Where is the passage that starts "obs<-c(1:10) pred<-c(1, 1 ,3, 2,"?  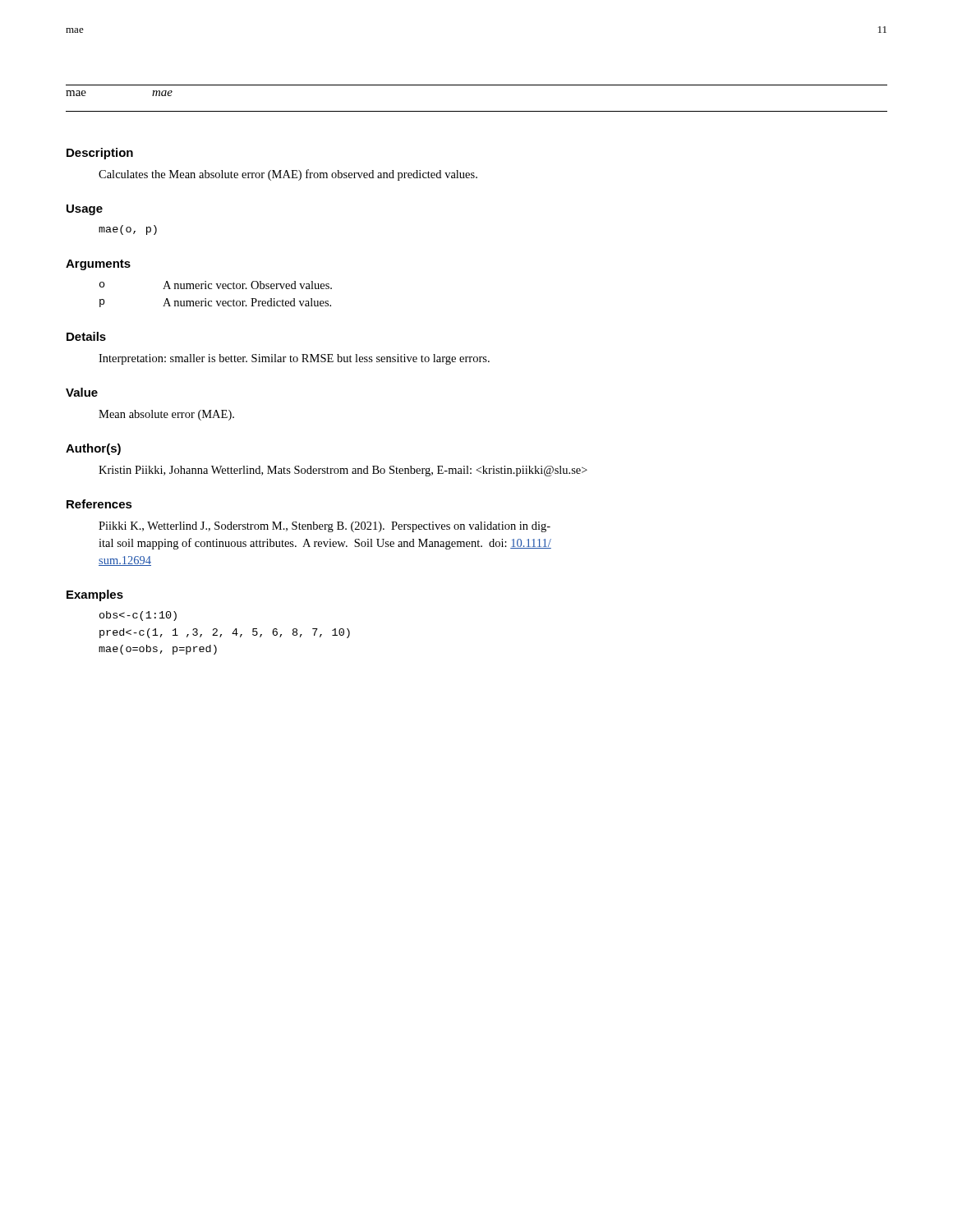pyautogui.click(x=225, y=633)
